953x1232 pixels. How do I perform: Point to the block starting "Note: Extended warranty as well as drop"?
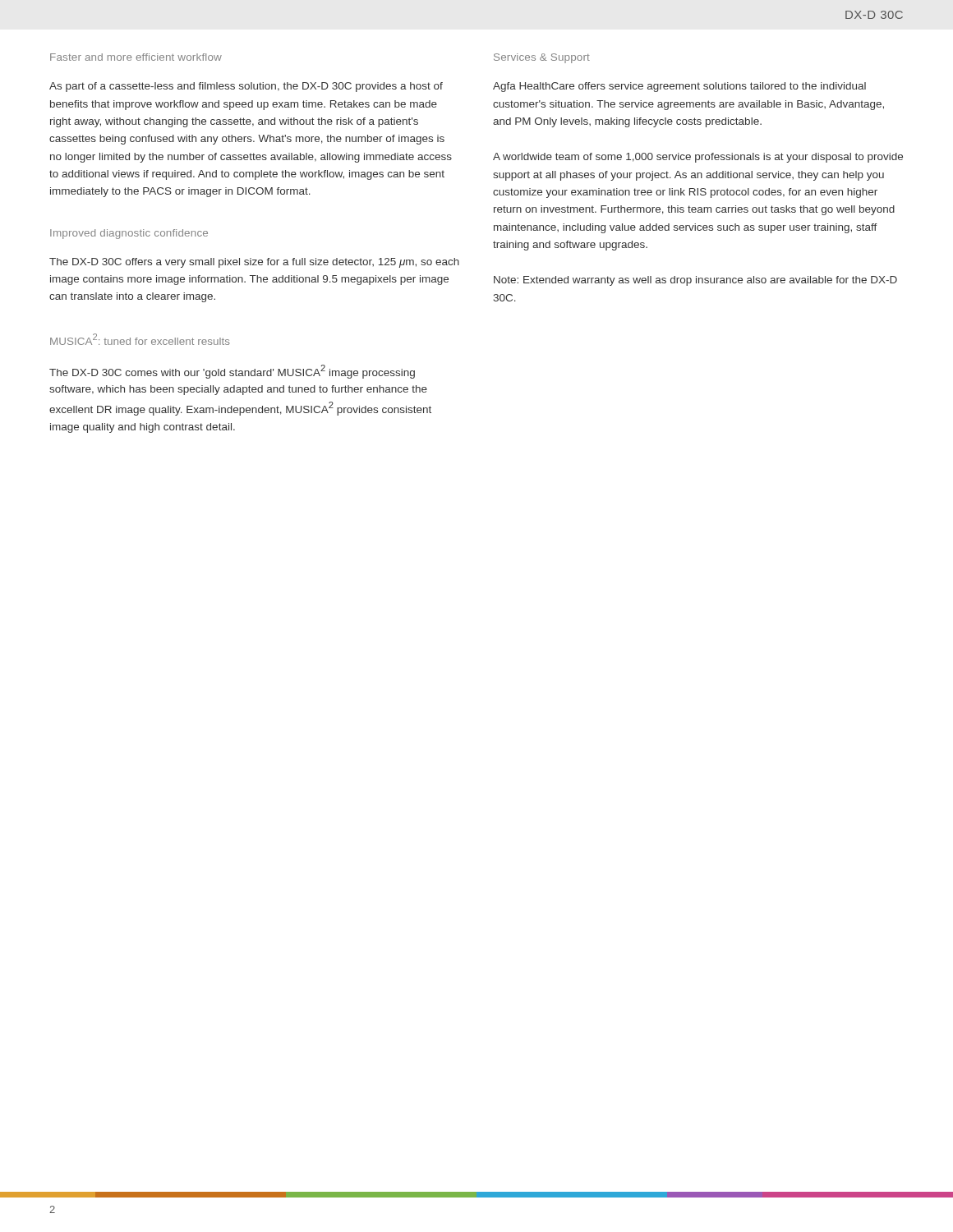(698, 289)
